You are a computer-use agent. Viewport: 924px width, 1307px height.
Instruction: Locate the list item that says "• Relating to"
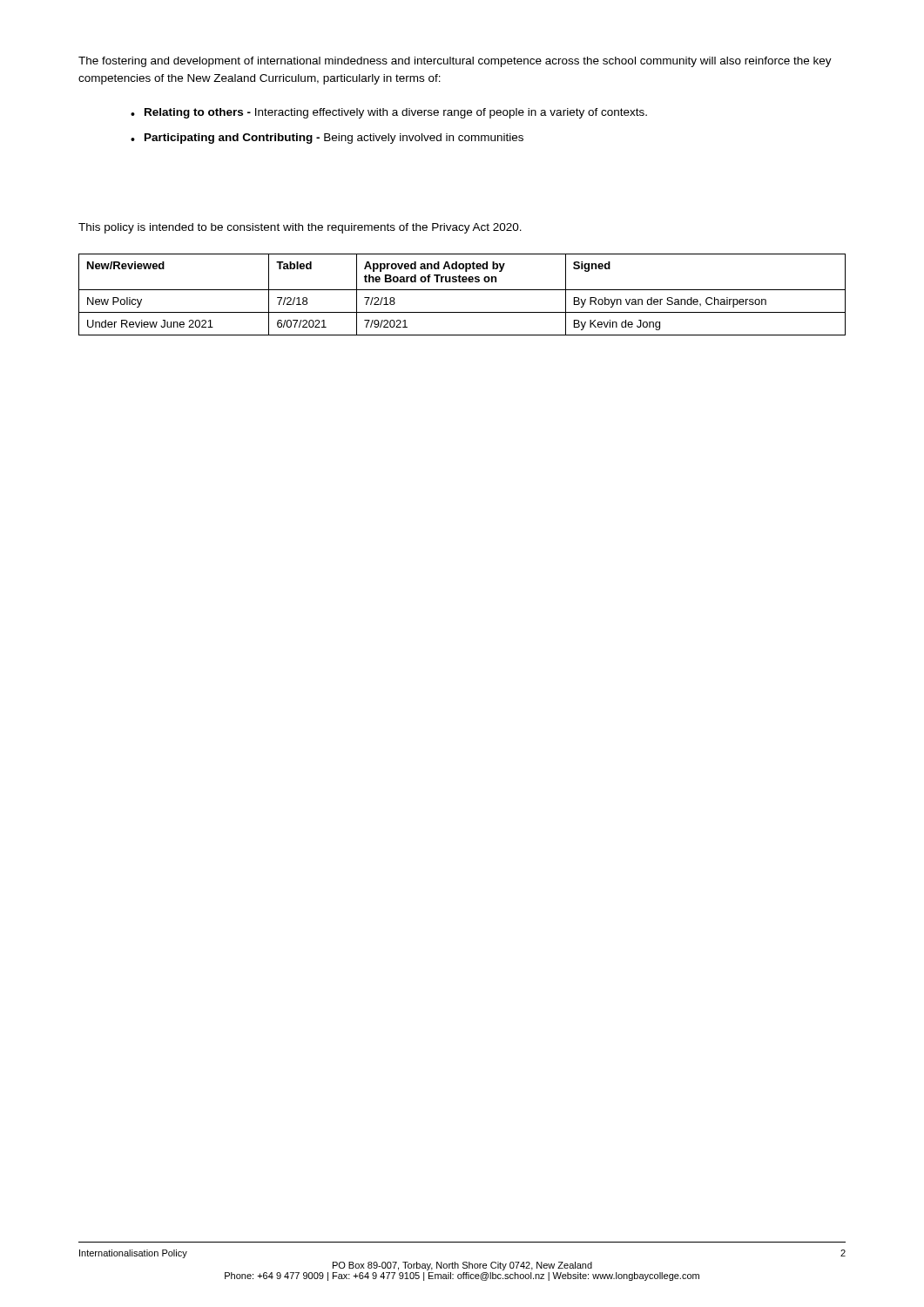389,113
